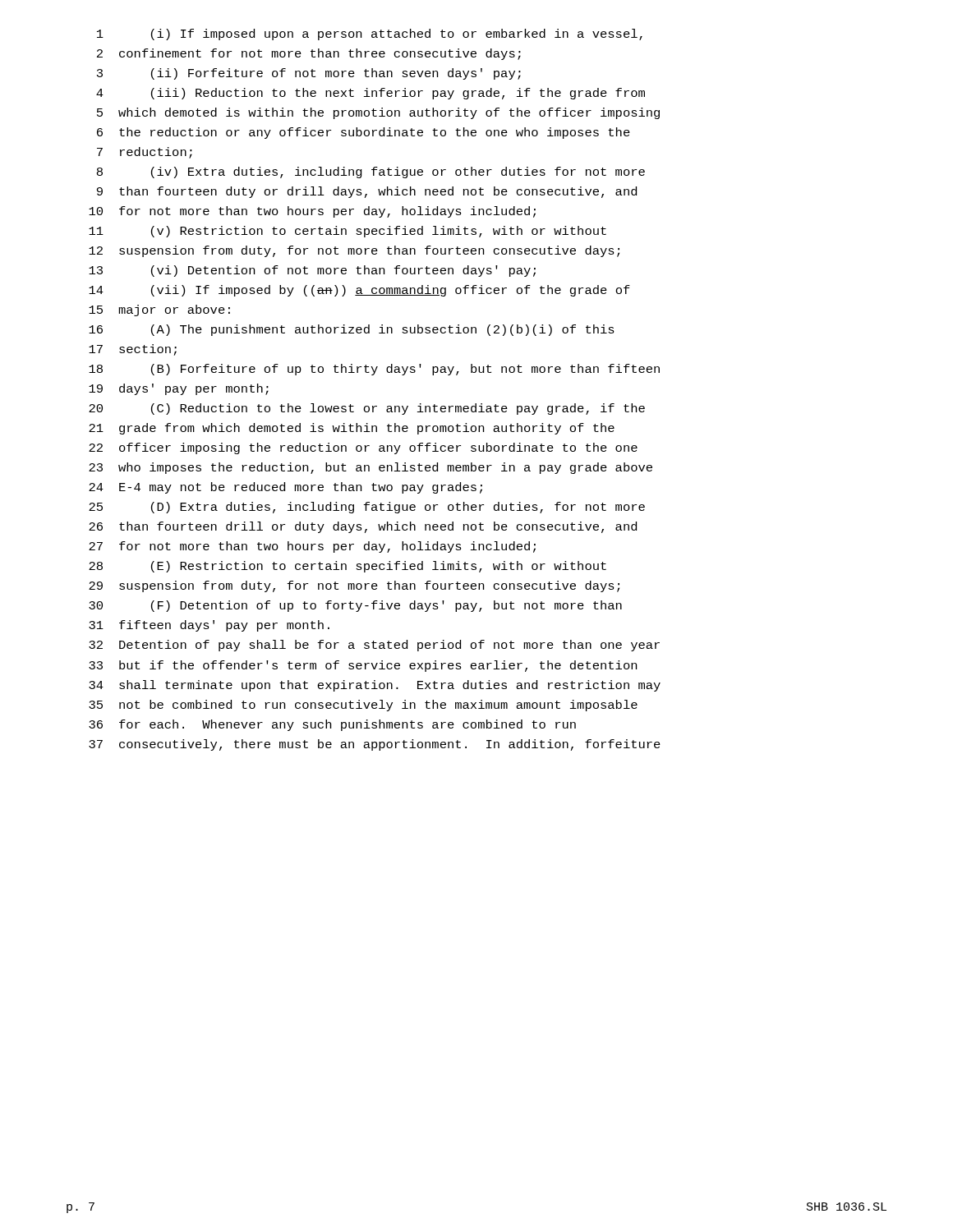Point to the block beginning "16 (A) The punishment authorized"
This screenshot has width=953, height=1232.
pyautogui.click(x=476, y=340)
